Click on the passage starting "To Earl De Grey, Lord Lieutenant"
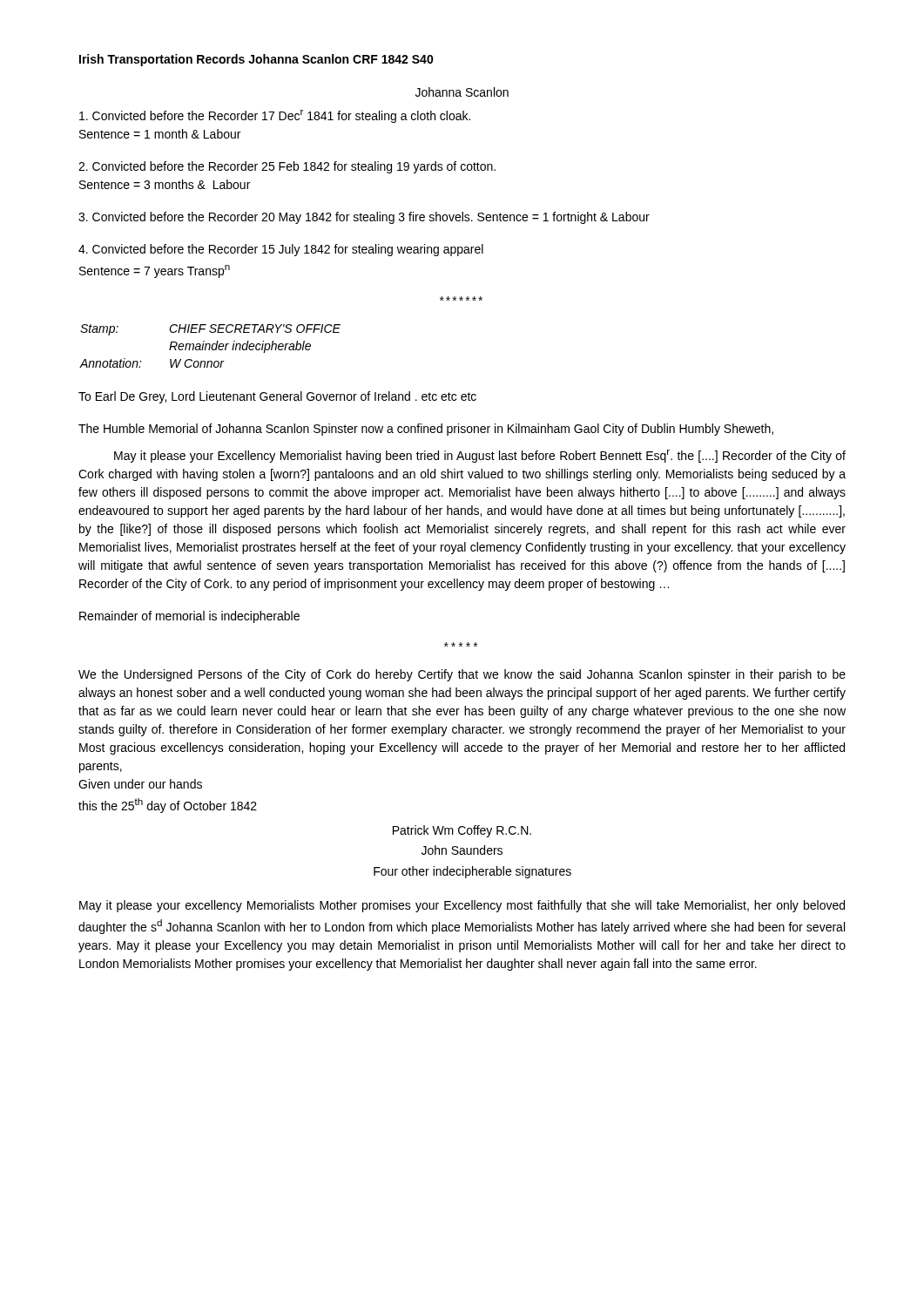Viewport: 924px width, 1307px height. (x=277, y=397)
